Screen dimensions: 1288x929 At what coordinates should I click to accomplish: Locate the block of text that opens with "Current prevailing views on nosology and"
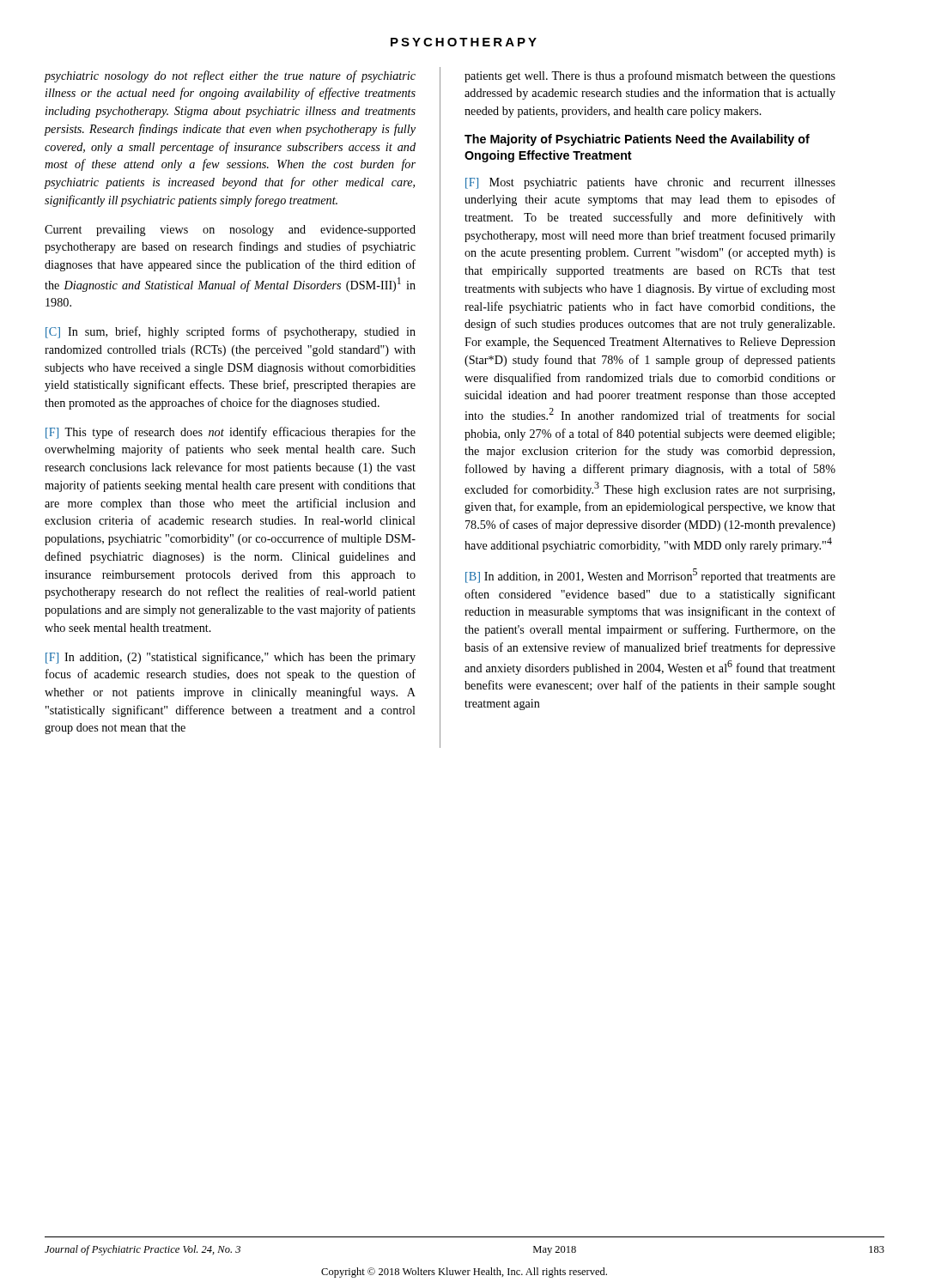click(230, 266)
